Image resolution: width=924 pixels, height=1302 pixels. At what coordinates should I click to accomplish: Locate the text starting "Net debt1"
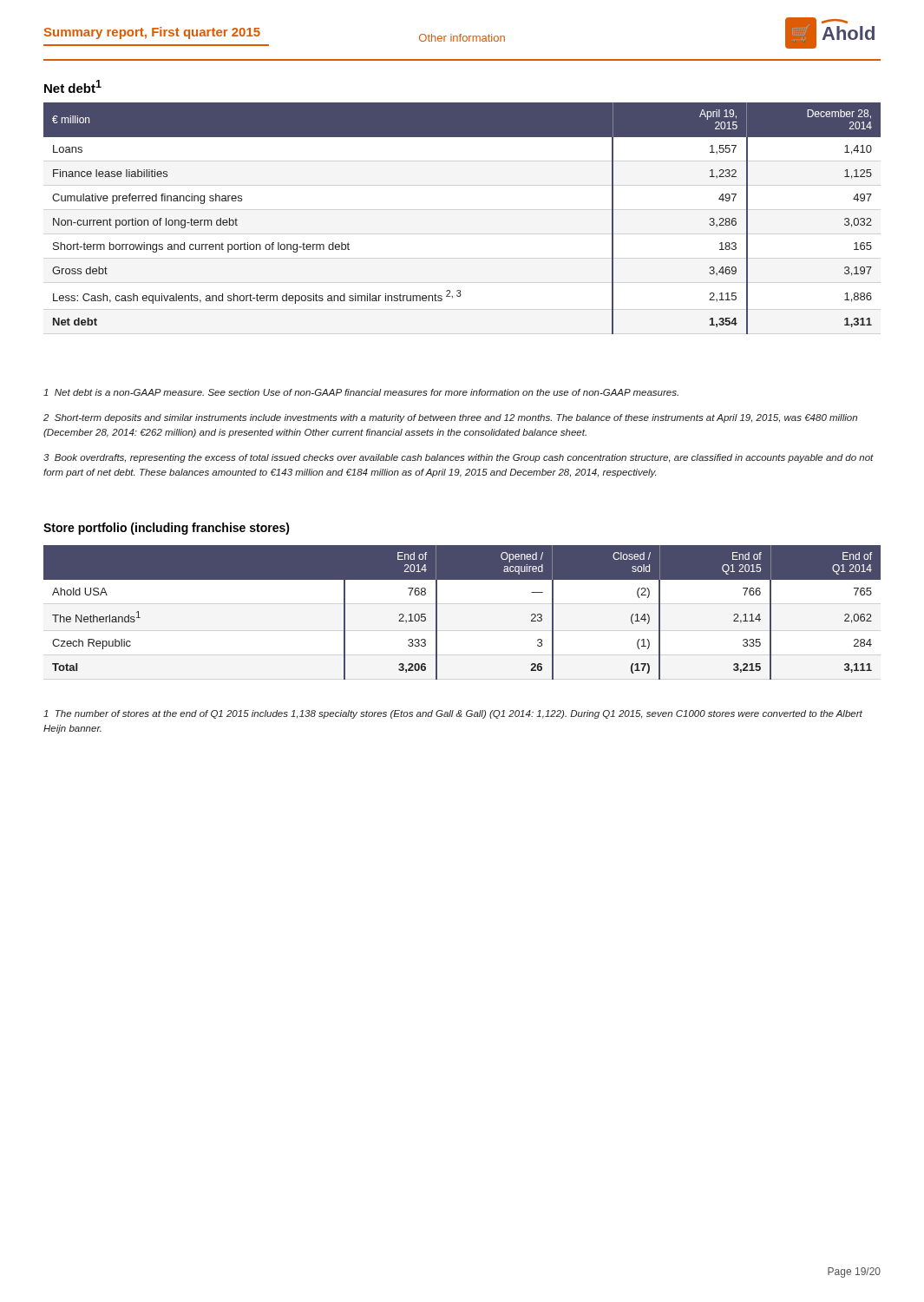coord(72,87)
